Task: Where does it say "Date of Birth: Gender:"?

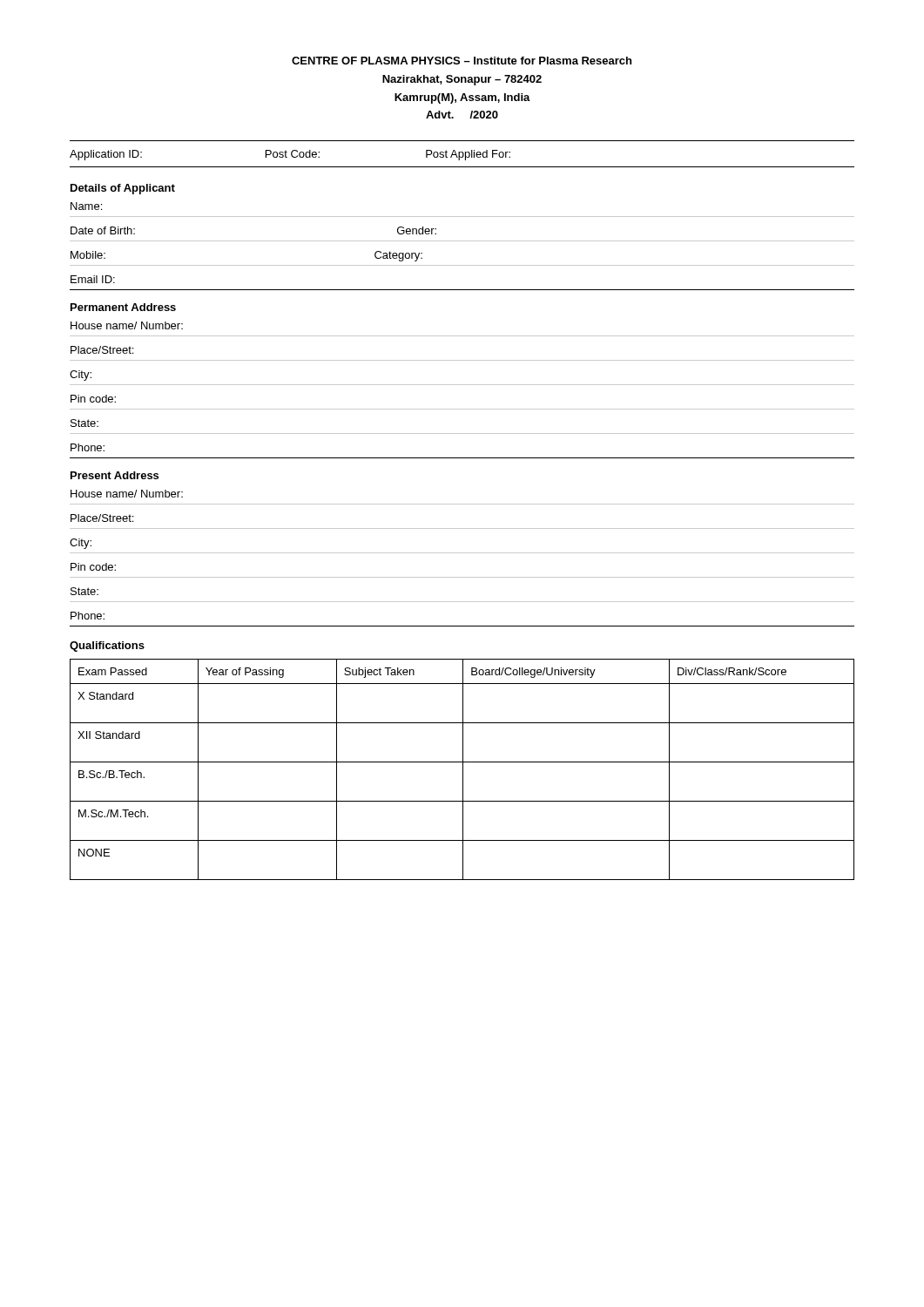Action: pos(462,231)
